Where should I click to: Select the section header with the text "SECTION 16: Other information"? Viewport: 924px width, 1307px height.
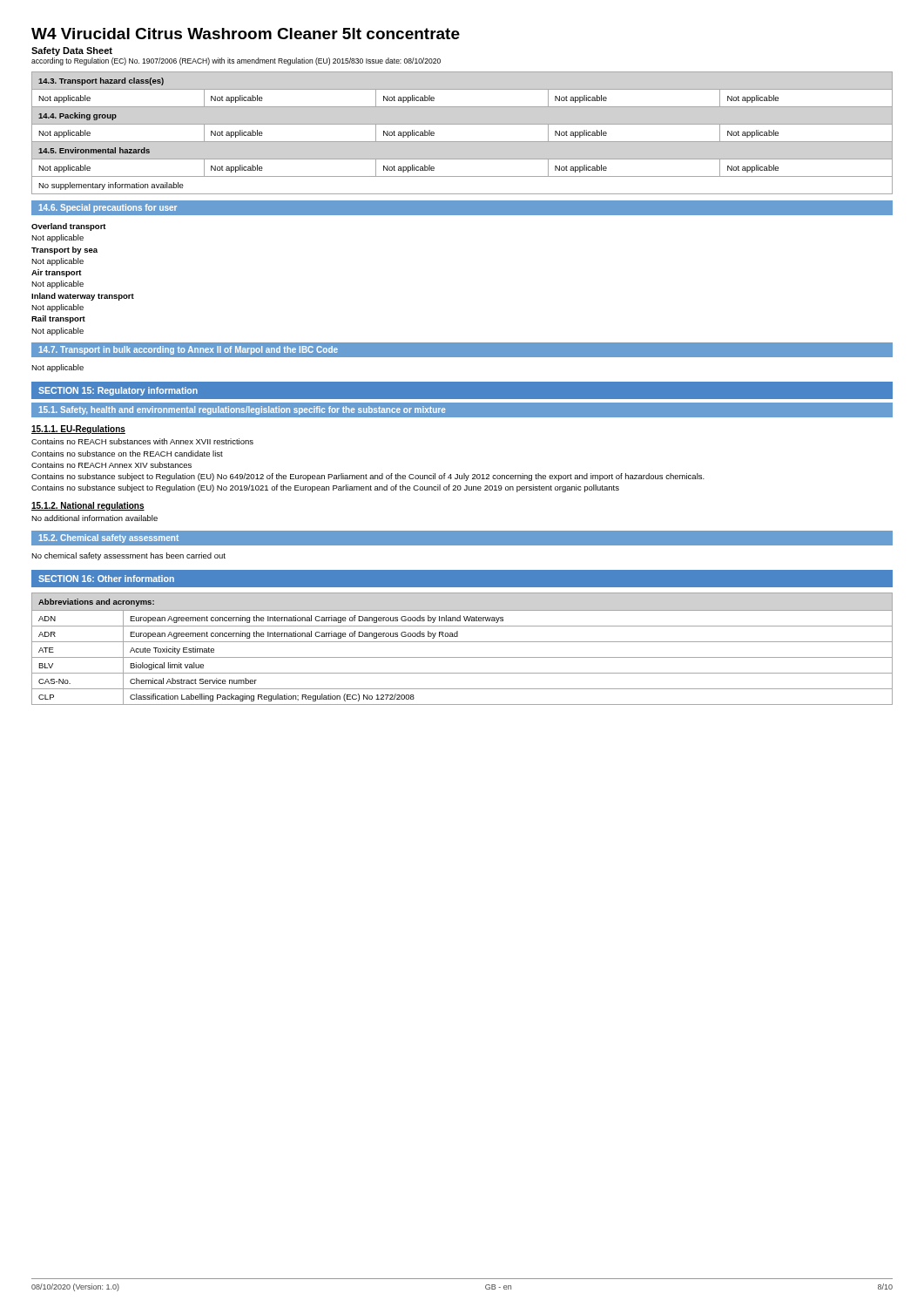pyautogui.click(x=462, y=579)
